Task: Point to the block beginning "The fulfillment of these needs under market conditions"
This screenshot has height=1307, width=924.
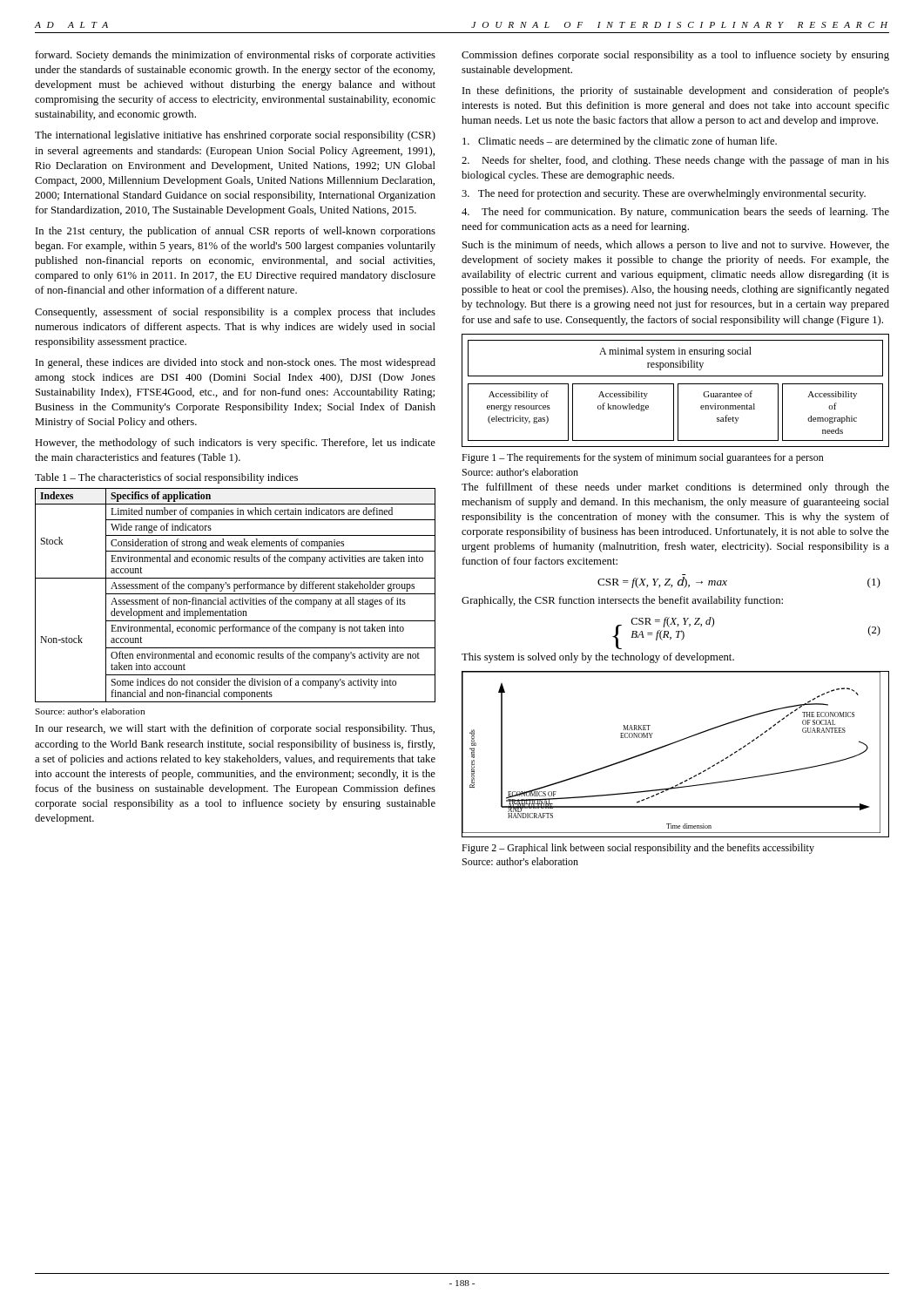Action: point(675,525)
